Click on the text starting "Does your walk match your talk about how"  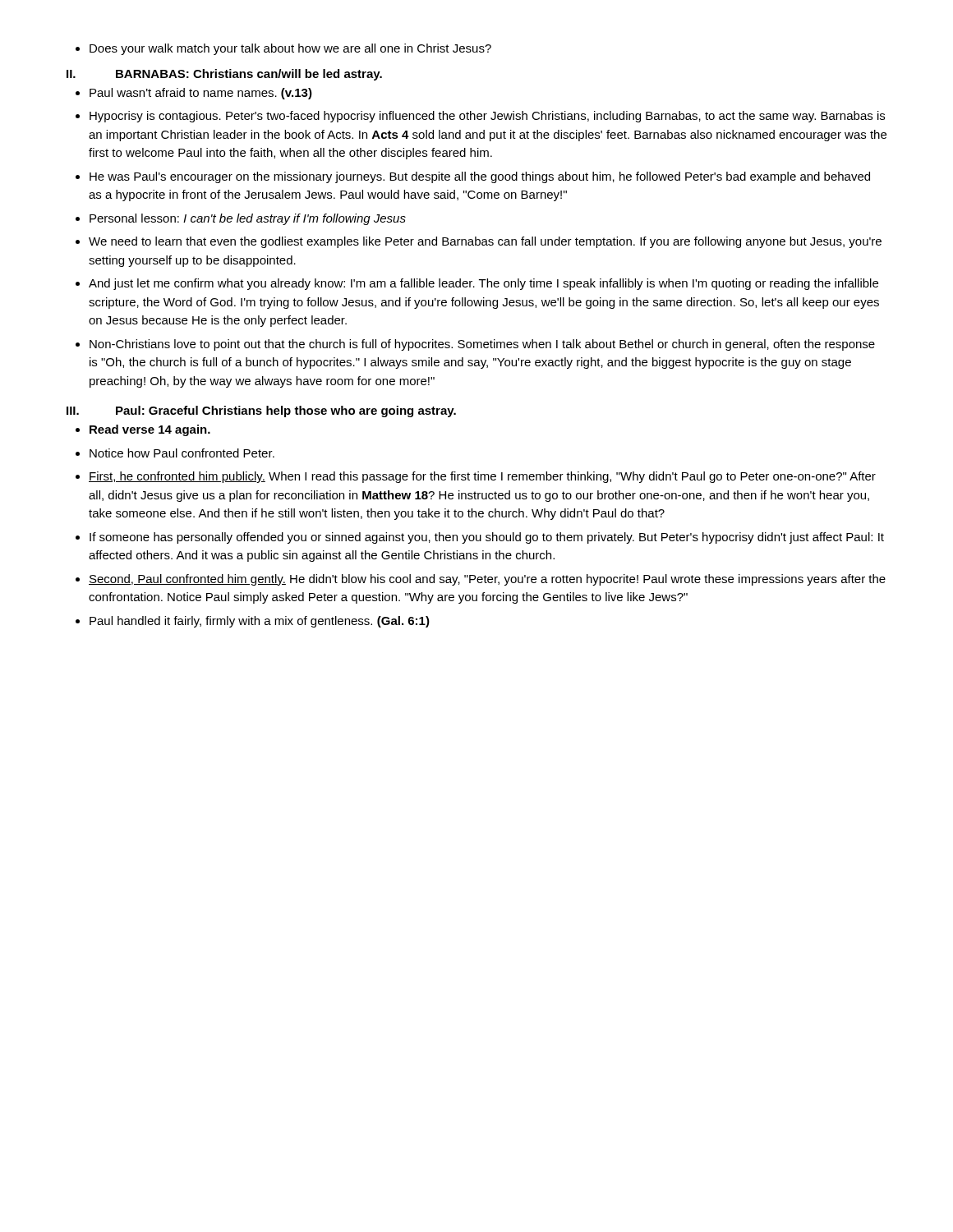point(476,49)
